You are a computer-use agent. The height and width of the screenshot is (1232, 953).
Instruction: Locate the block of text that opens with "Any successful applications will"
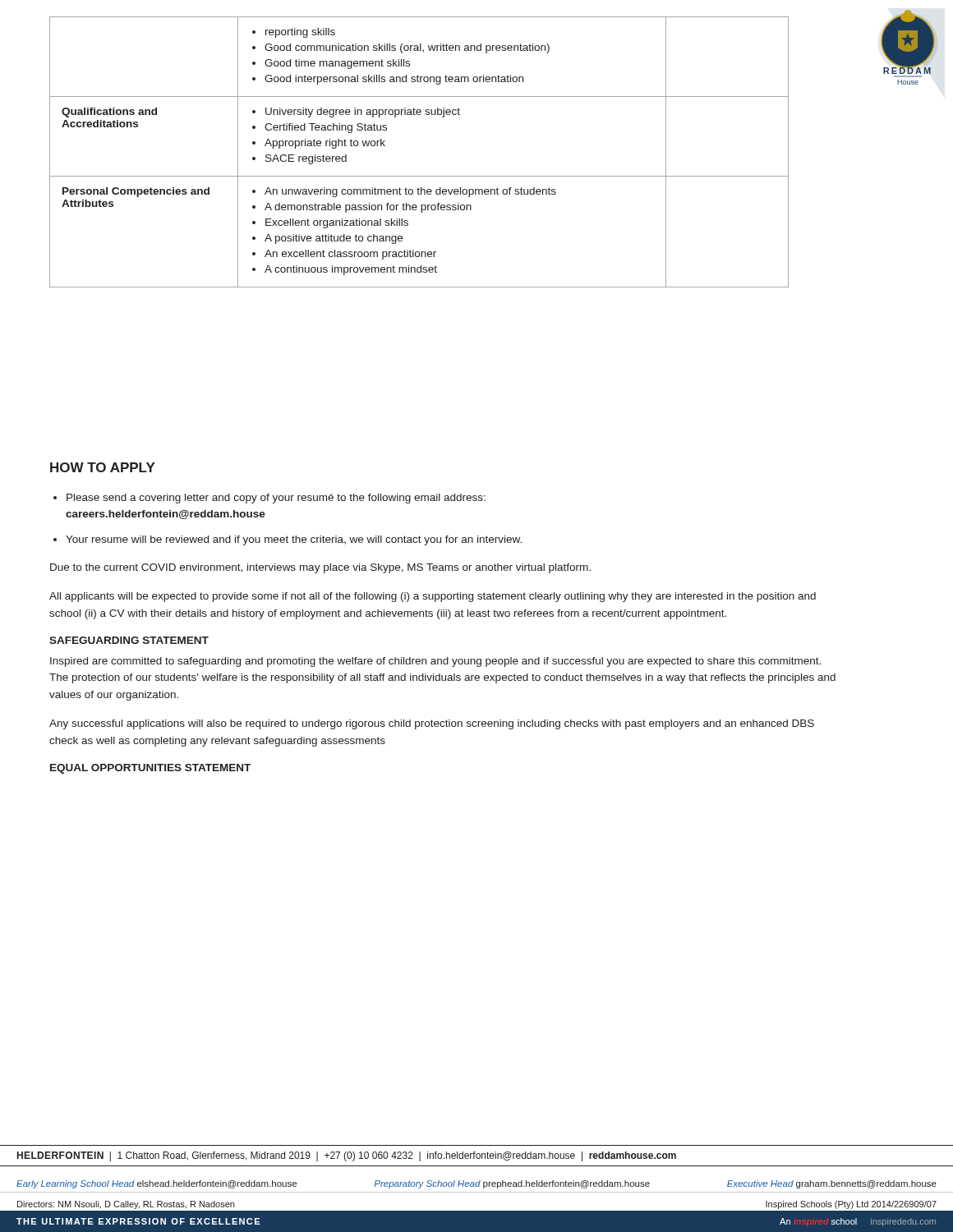coord(432,732)
